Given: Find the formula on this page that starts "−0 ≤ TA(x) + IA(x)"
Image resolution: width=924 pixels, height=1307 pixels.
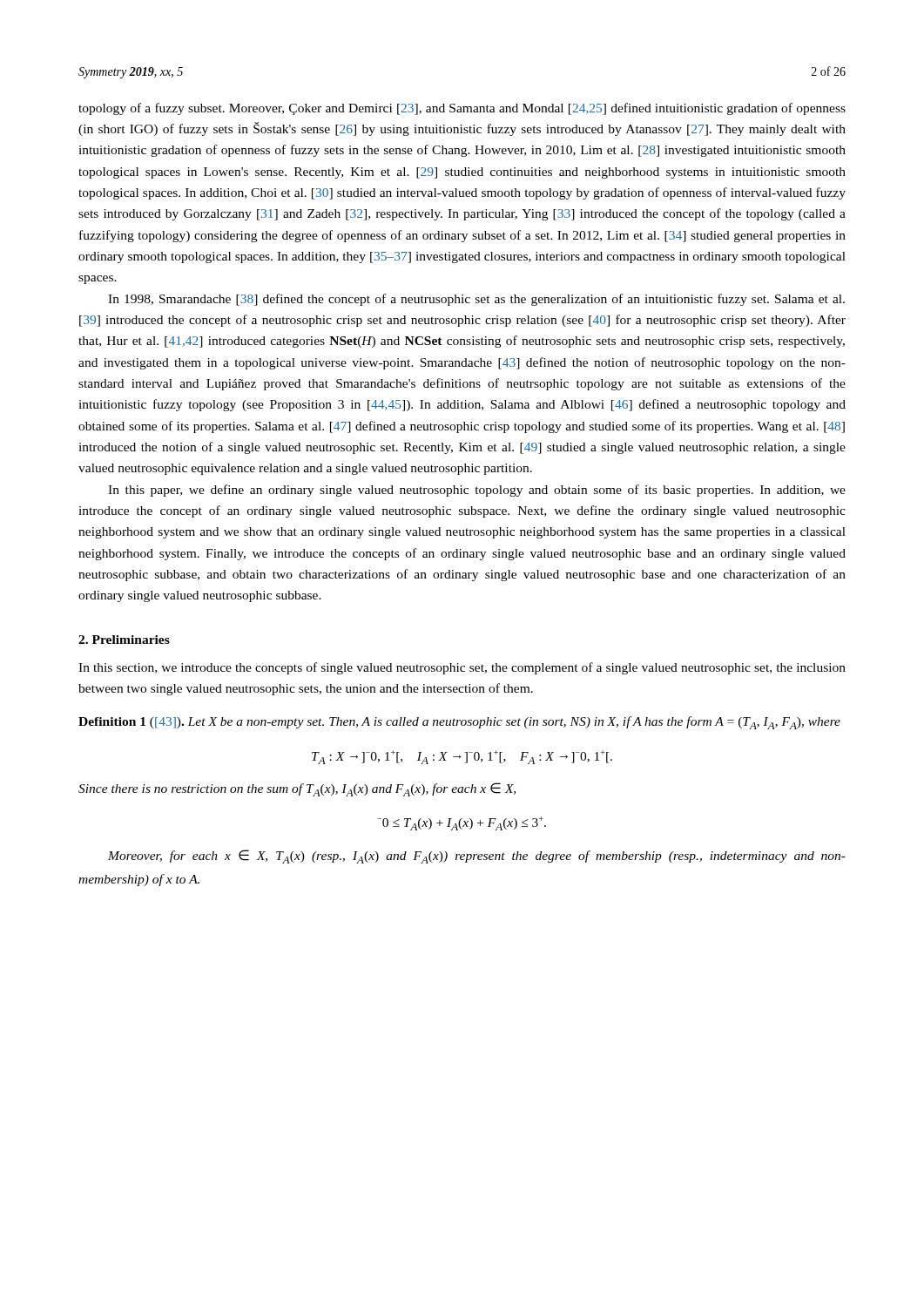Looking at the screenshot, I should point(462,824).
